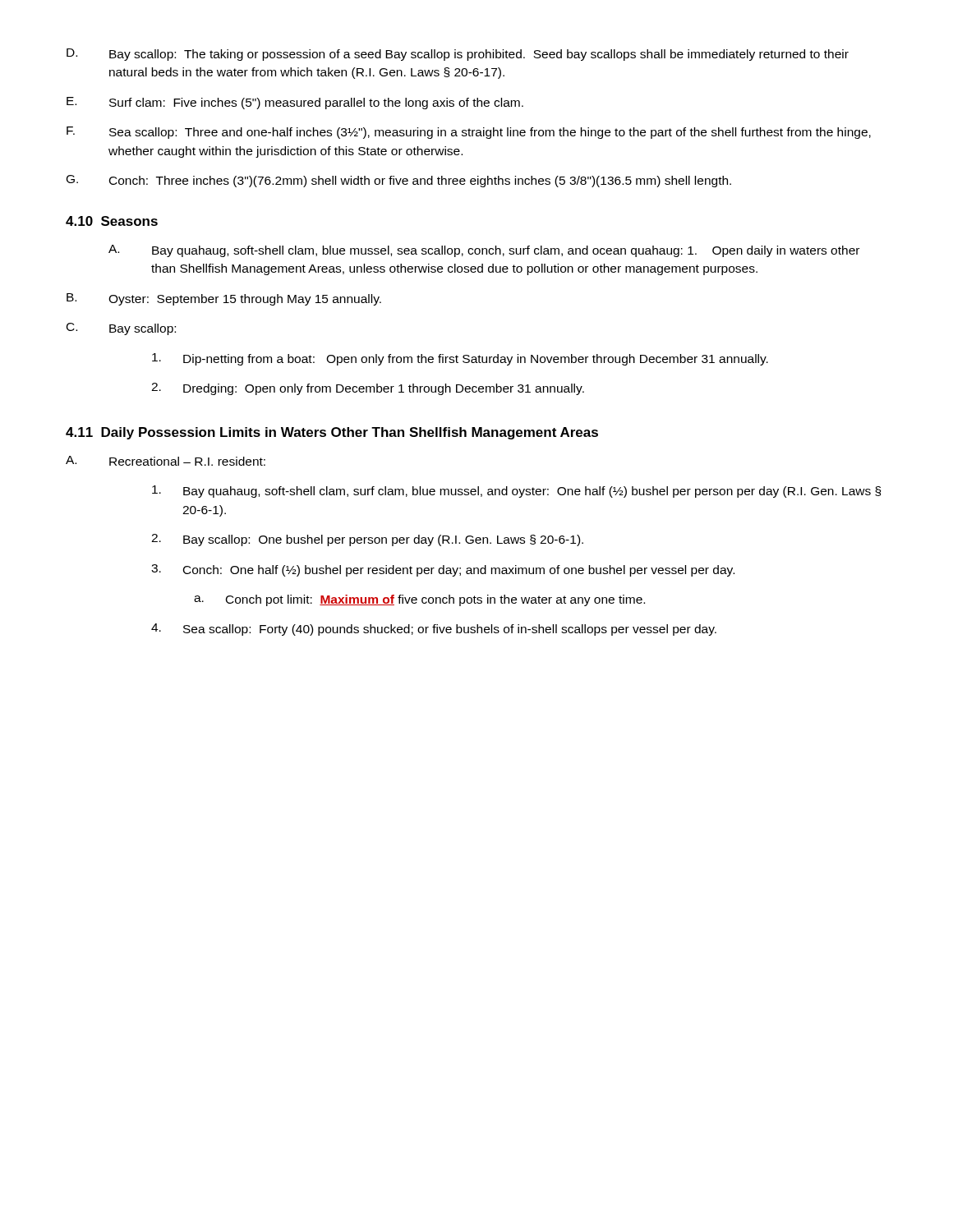Viewport: 953px width, 1232px height.
Task: Point to the passage starting "2. Dredging: Open only from"
Action: [519, 389]
